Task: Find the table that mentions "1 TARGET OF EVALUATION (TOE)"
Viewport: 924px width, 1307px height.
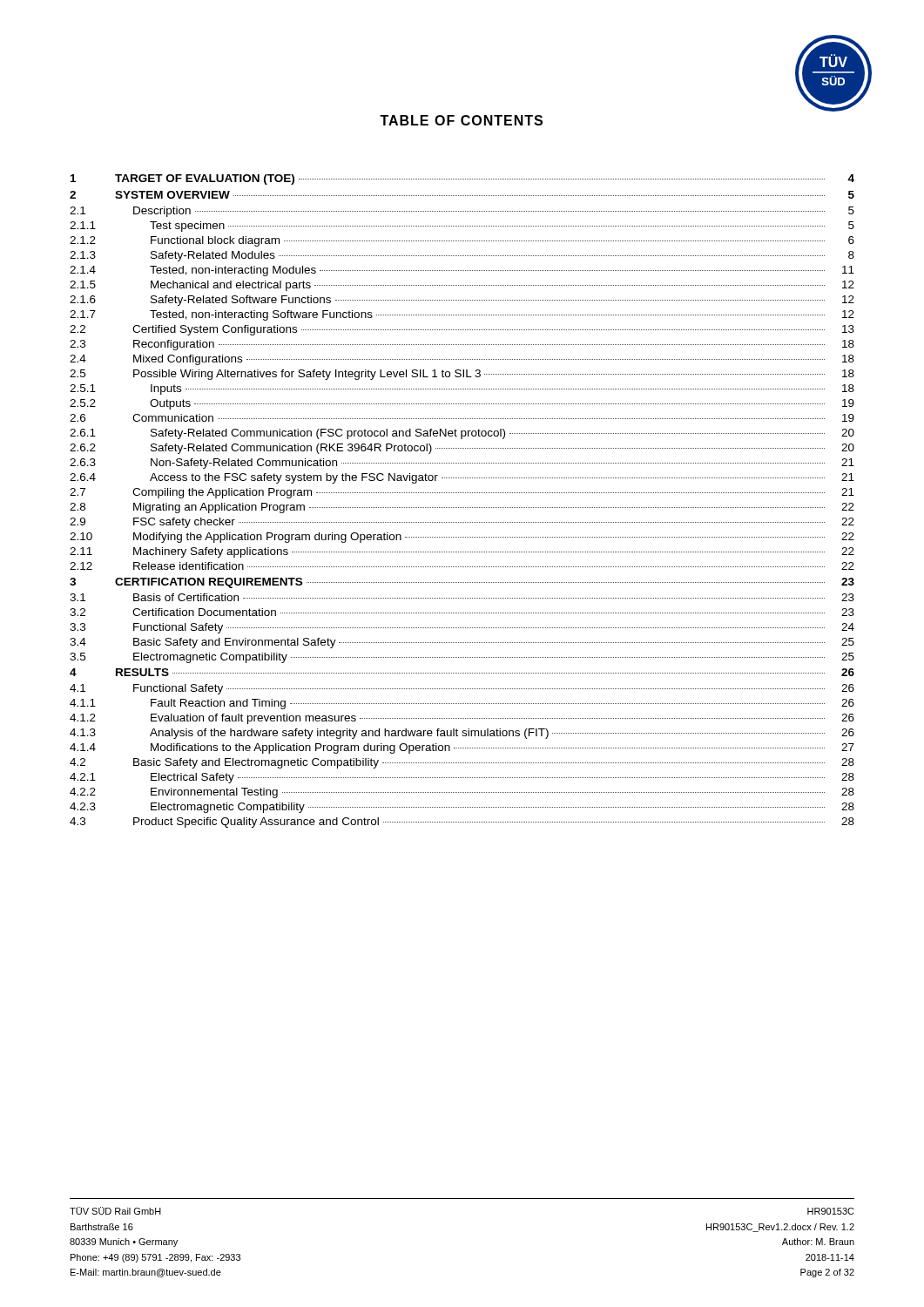Action: pyautogui.click(x=462, y=499)
